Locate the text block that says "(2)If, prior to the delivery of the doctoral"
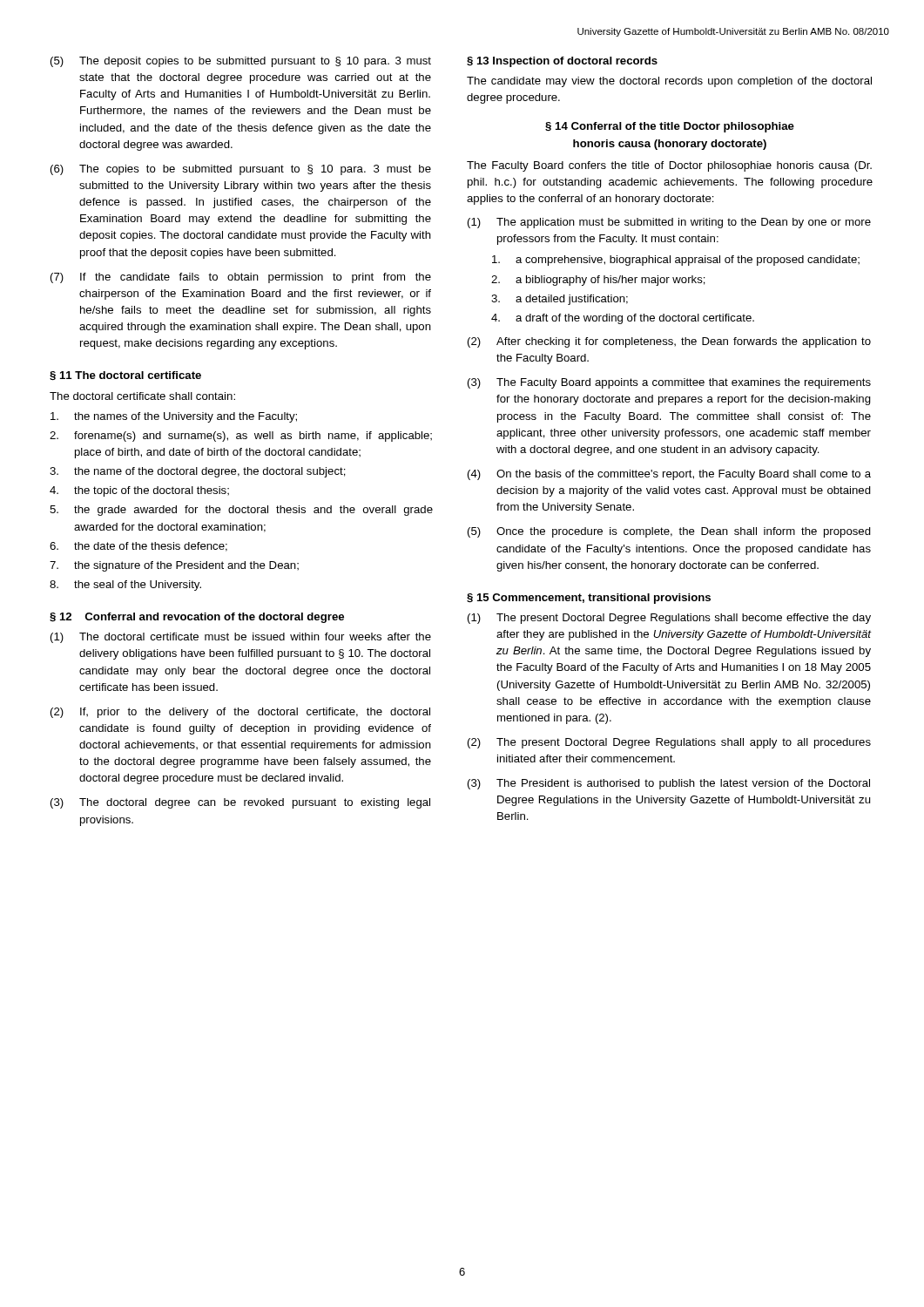The image size is (924, 1307). (x=240, y=745)
